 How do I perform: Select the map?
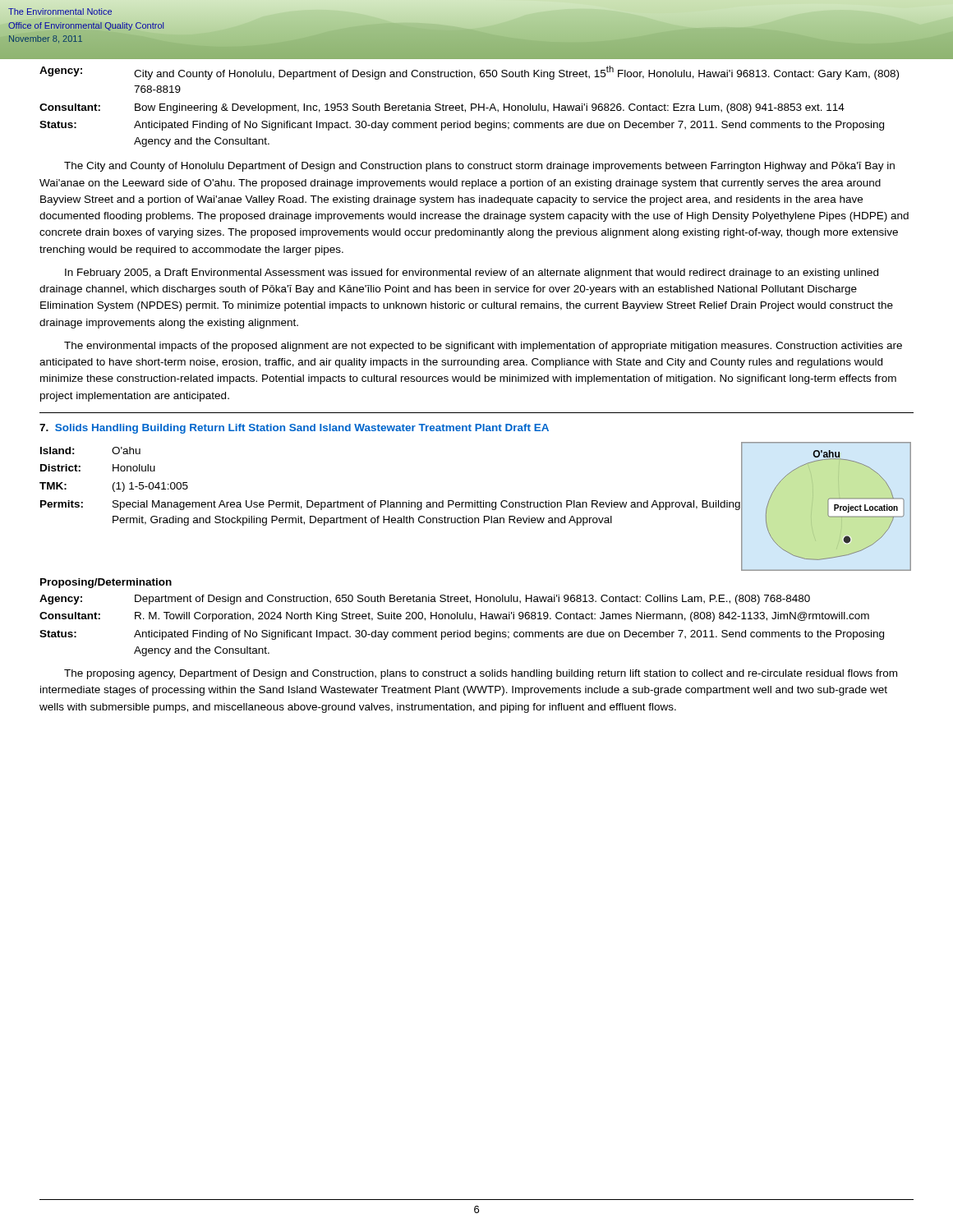827,506
